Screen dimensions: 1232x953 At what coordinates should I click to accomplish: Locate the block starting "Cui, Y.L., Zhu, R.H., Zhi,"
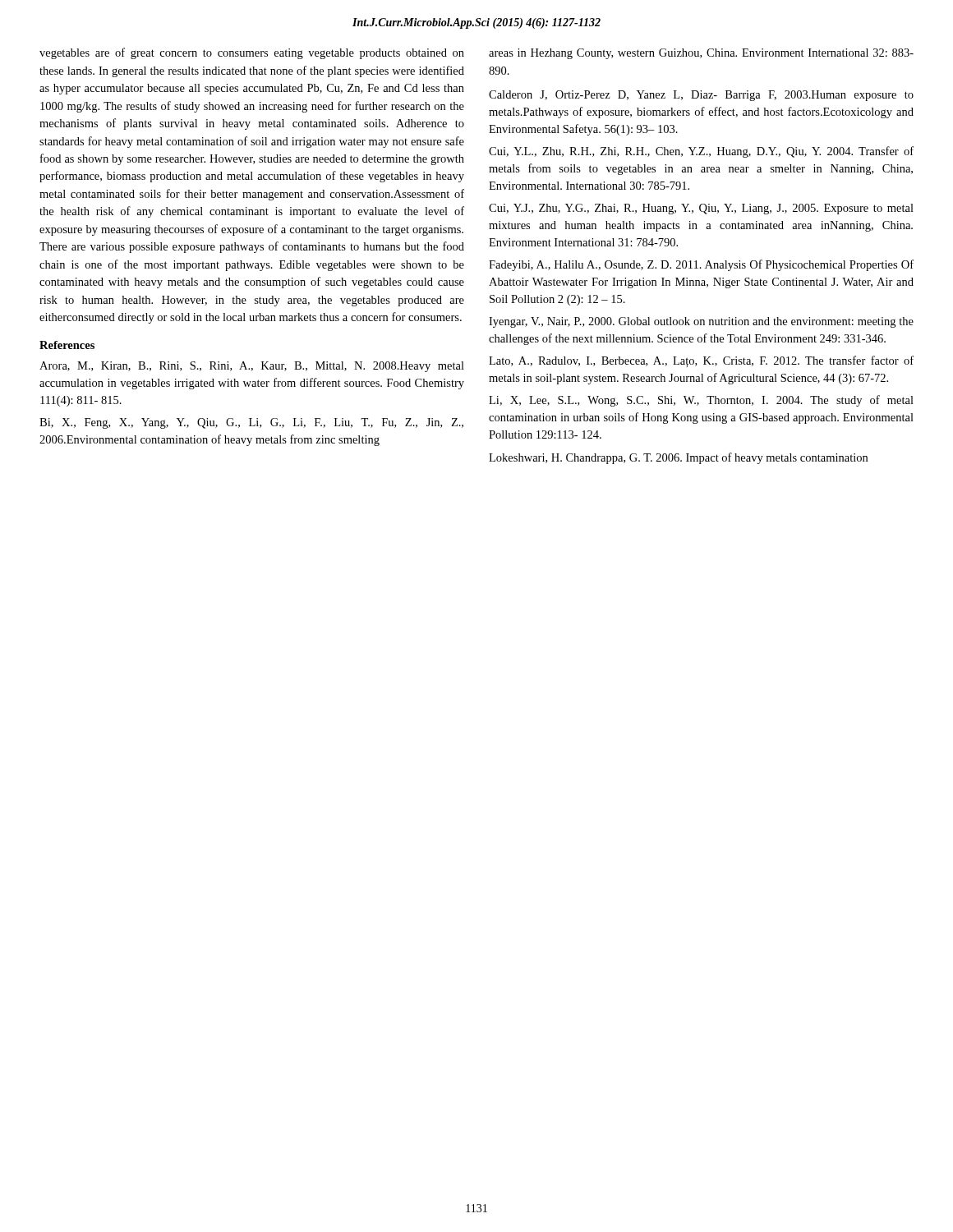tap(701, 169)
